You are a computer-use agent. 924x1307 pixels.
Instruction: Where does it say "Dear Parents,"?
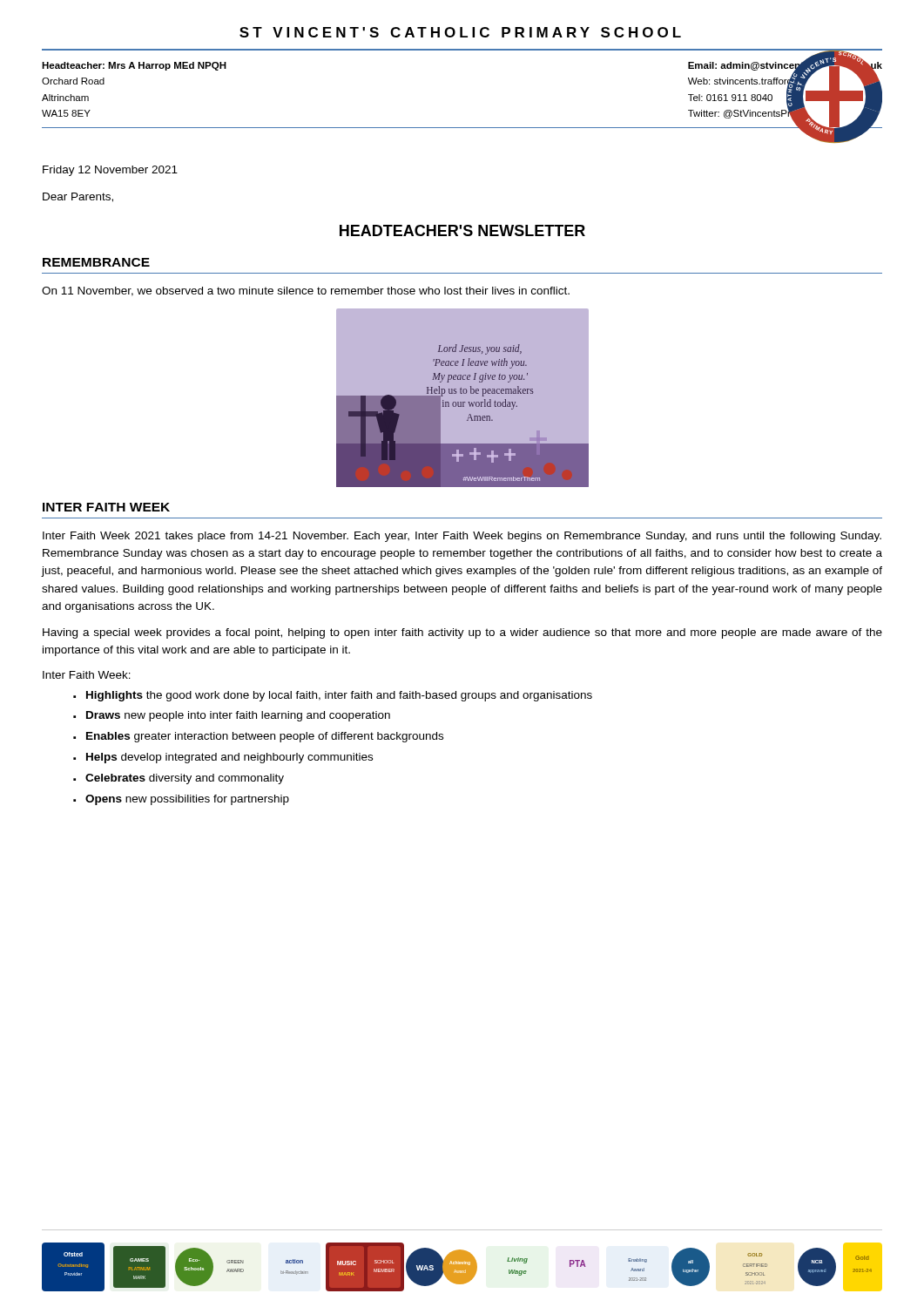pyautogui.click(x=78, y=196)
